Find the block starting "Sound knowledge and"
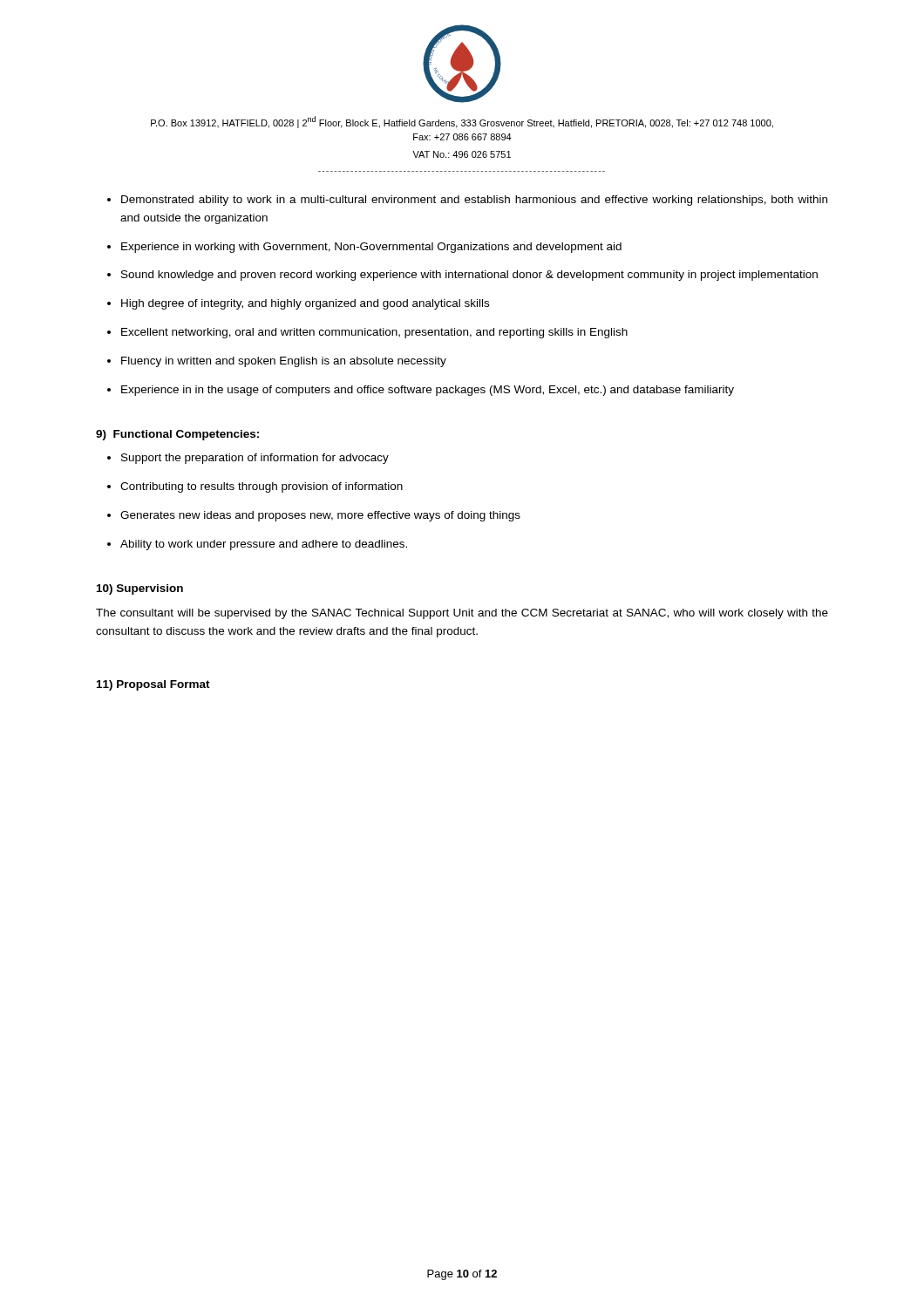The height and width of the screenshot is (1308, 924). pos(474,275)
